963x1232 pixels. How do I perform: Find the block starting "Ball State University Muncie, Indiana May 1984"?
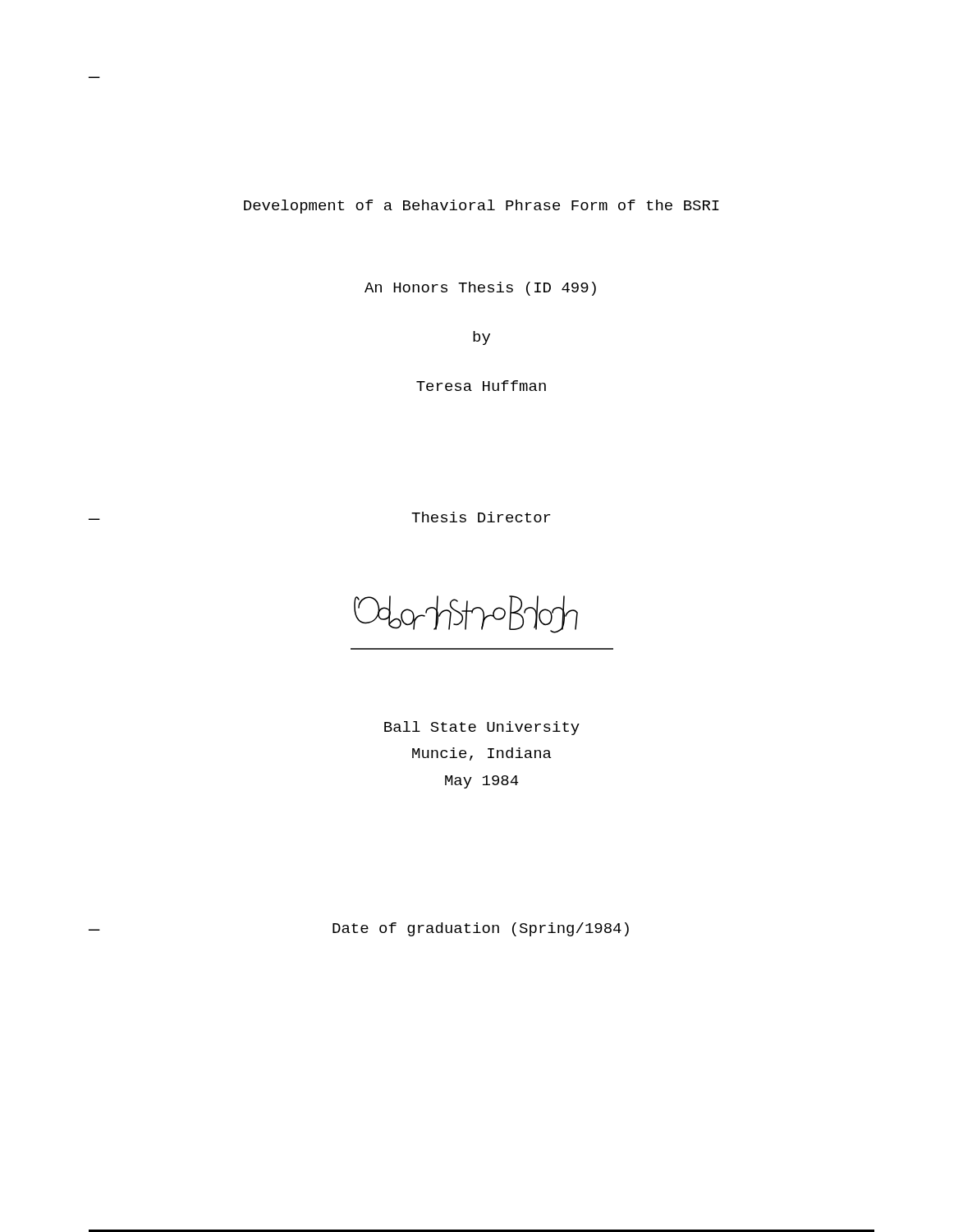coord(482,754)
